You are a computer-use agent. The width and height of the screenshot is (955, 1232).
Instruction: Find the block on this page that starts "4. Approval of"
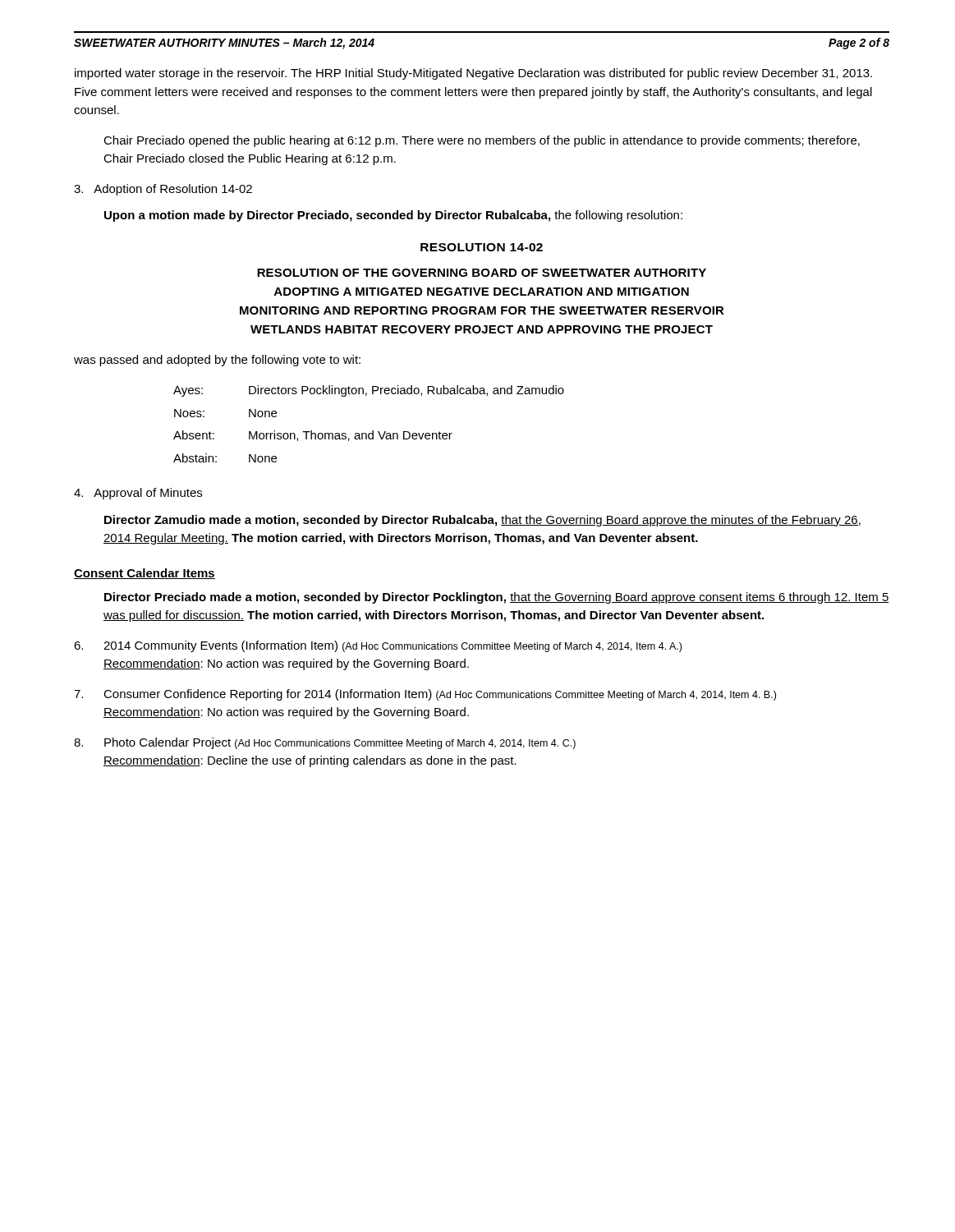138,492
